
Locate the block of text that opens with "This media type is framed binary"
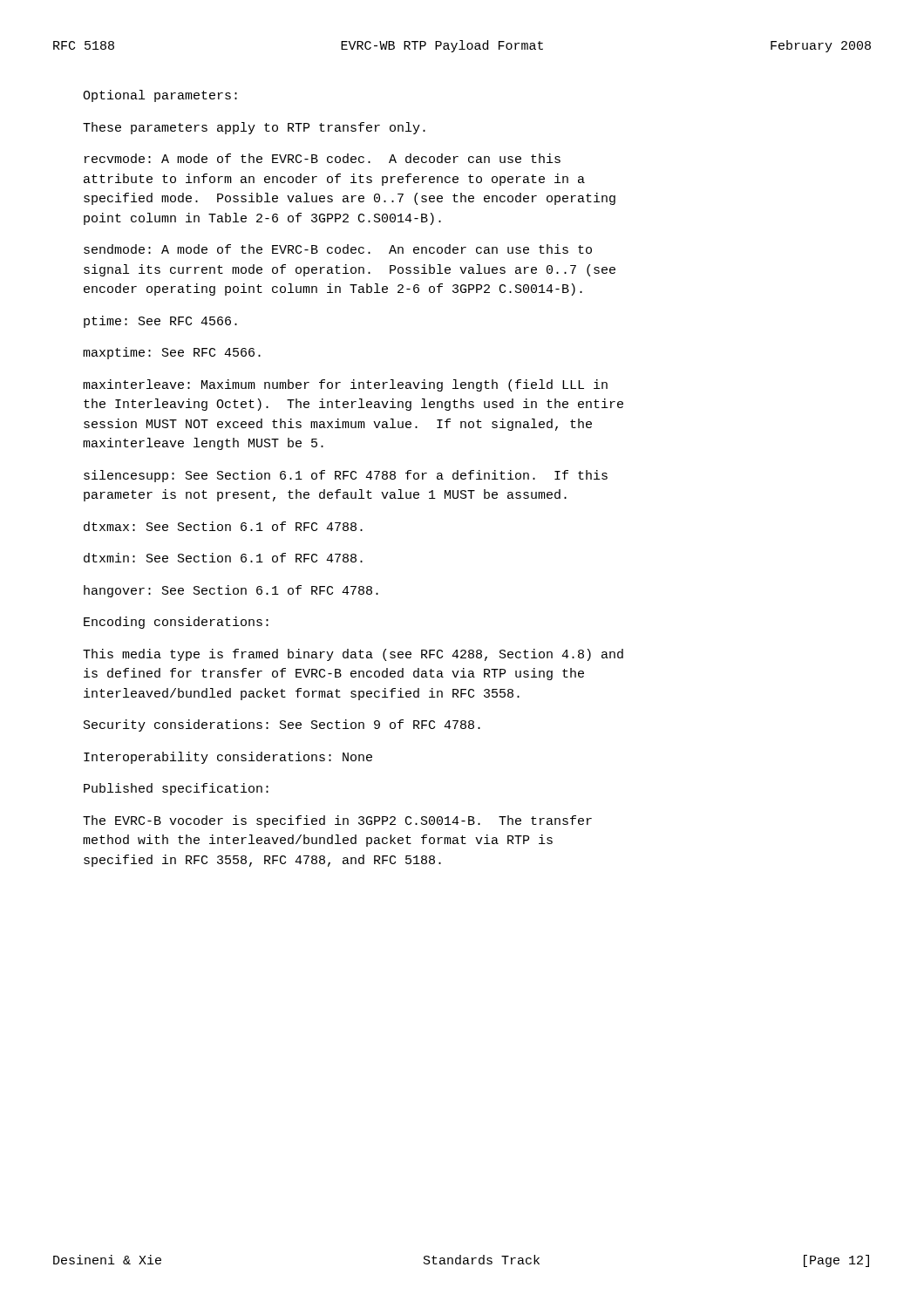354,674
